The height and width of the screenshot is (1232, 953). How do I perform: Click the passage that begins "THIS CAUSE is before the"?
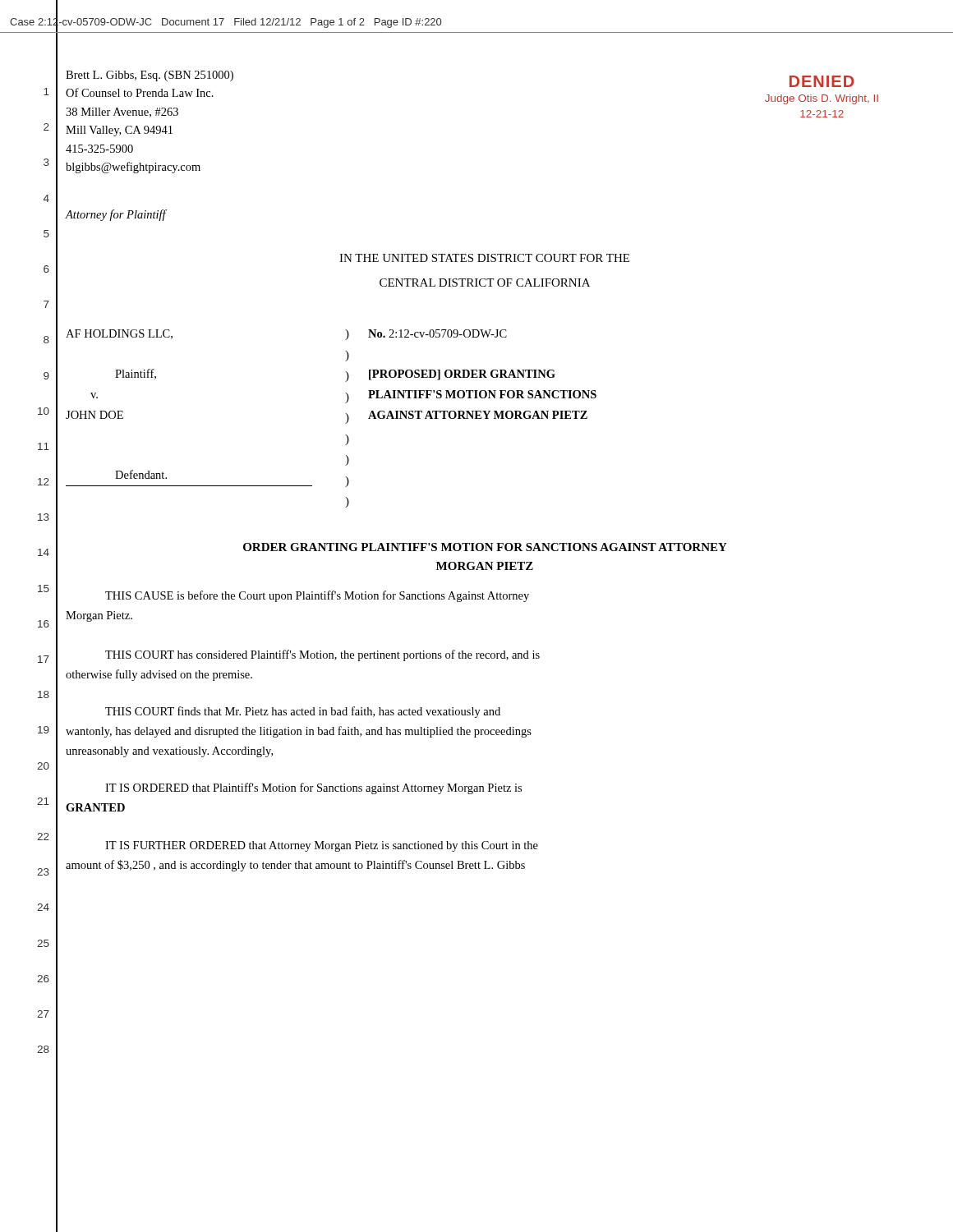click(x=317, y=595)
